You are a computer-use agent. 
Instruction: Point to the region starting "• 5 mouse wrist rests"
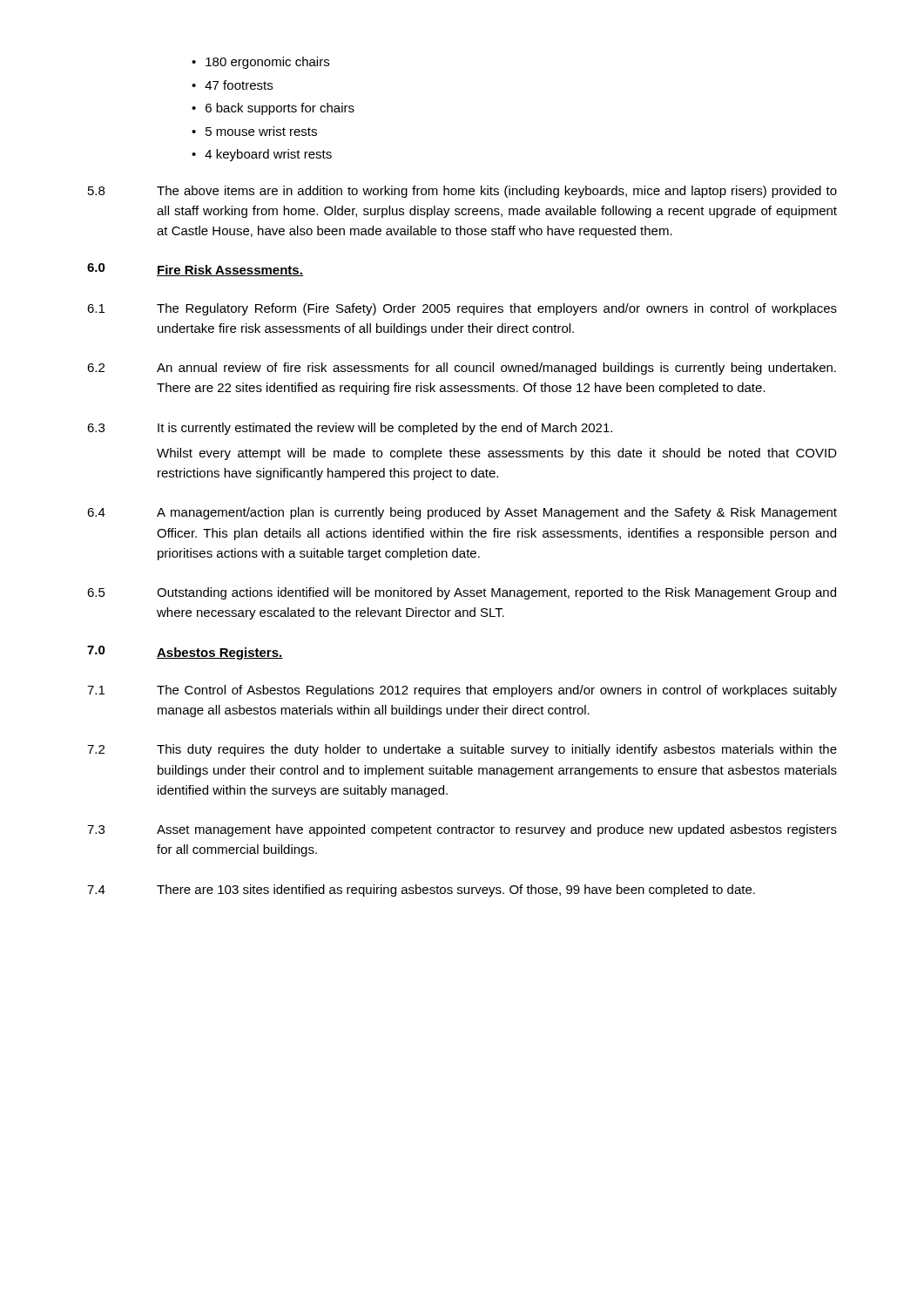pyautogui.click(x=255, y=131)
